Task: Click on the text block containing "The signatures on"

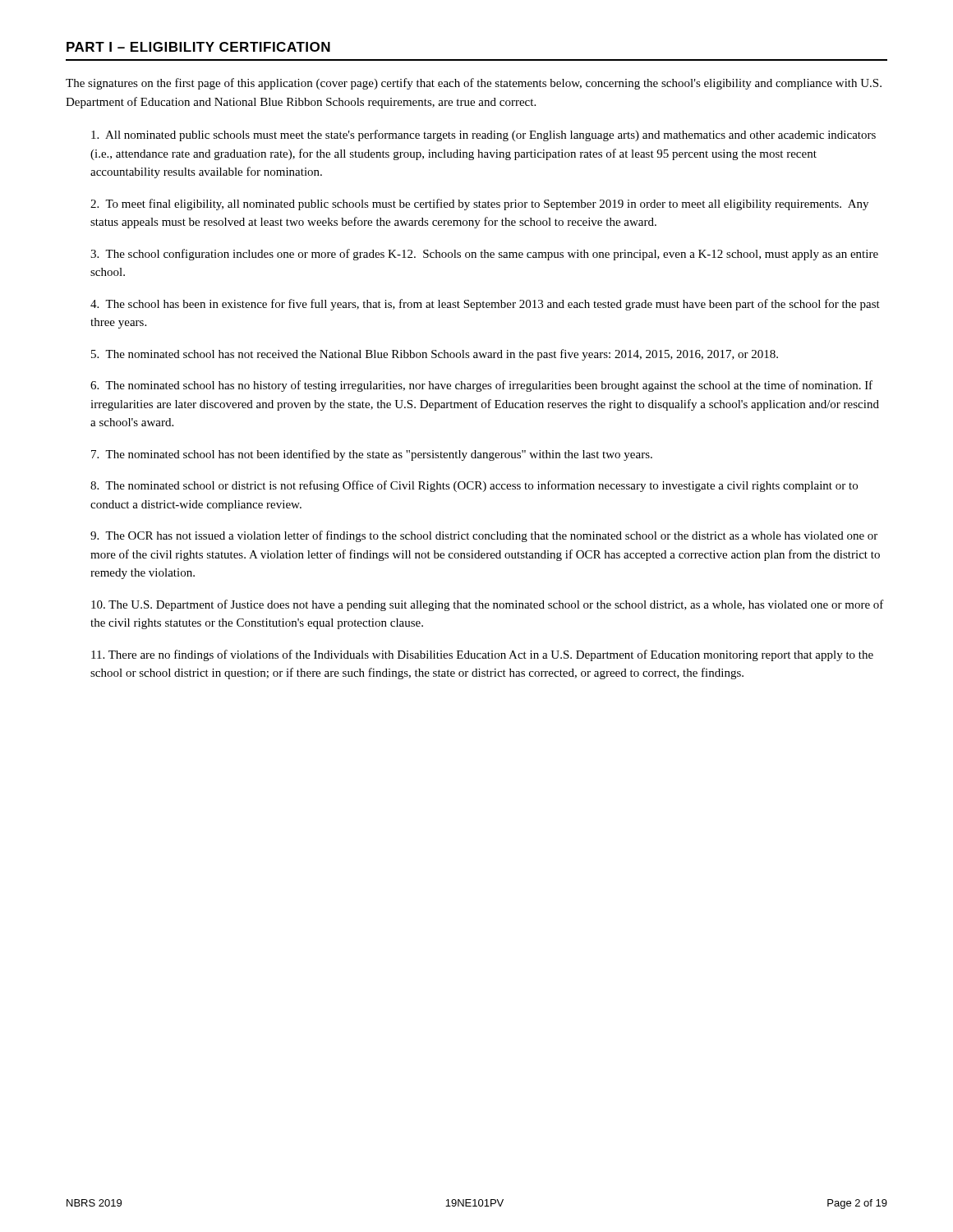Action: pyautogui.click(x=474, y=92)
